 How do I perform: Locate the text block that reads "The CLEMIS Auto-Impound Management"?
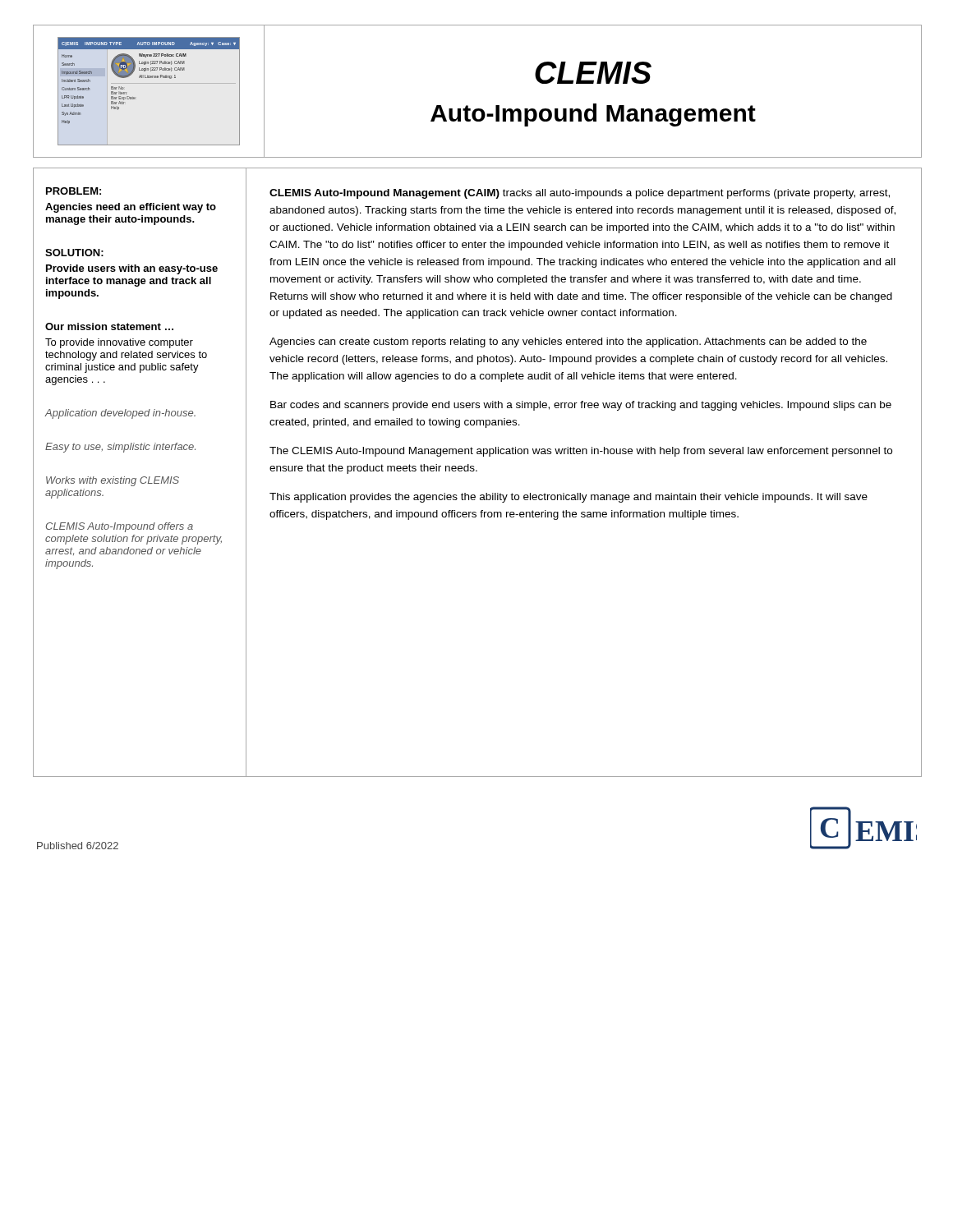pos(584,460)
